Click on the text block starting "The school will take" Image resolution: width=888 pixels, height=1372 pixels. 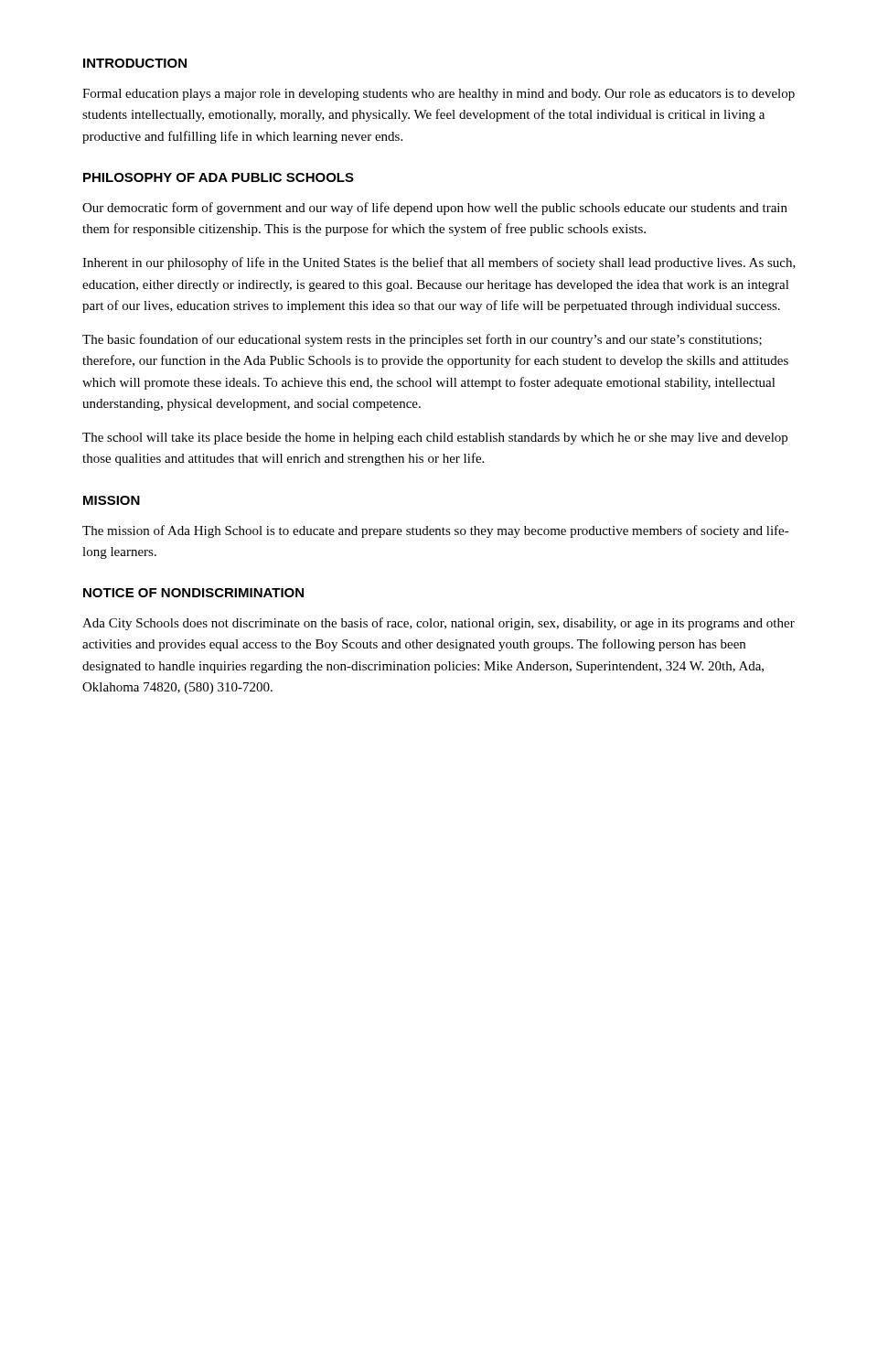[x=435, y=448]
